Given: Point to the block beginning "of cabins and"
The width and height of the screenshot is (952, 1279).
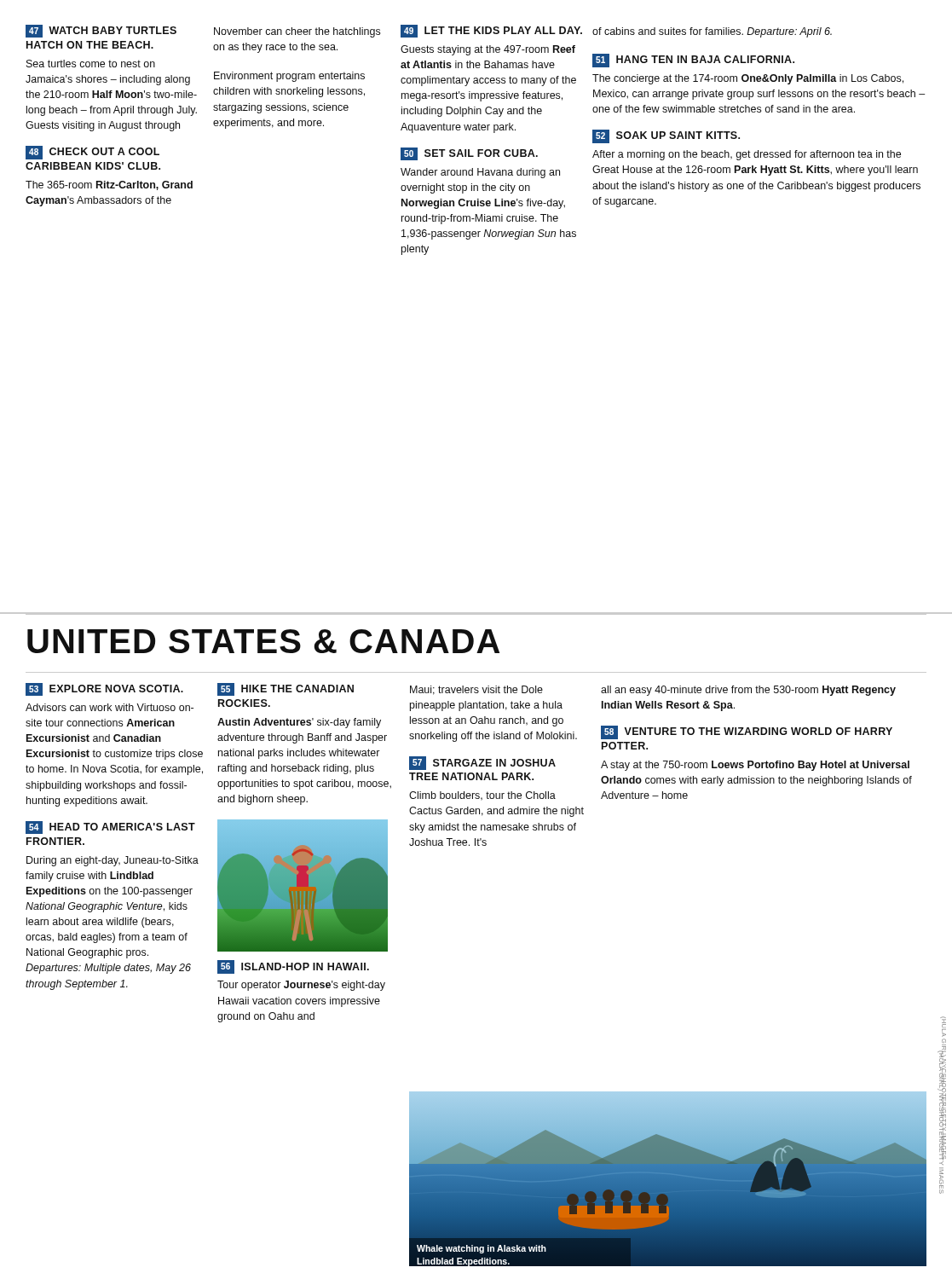Looking at the screenshot, I should click(713, 32).
